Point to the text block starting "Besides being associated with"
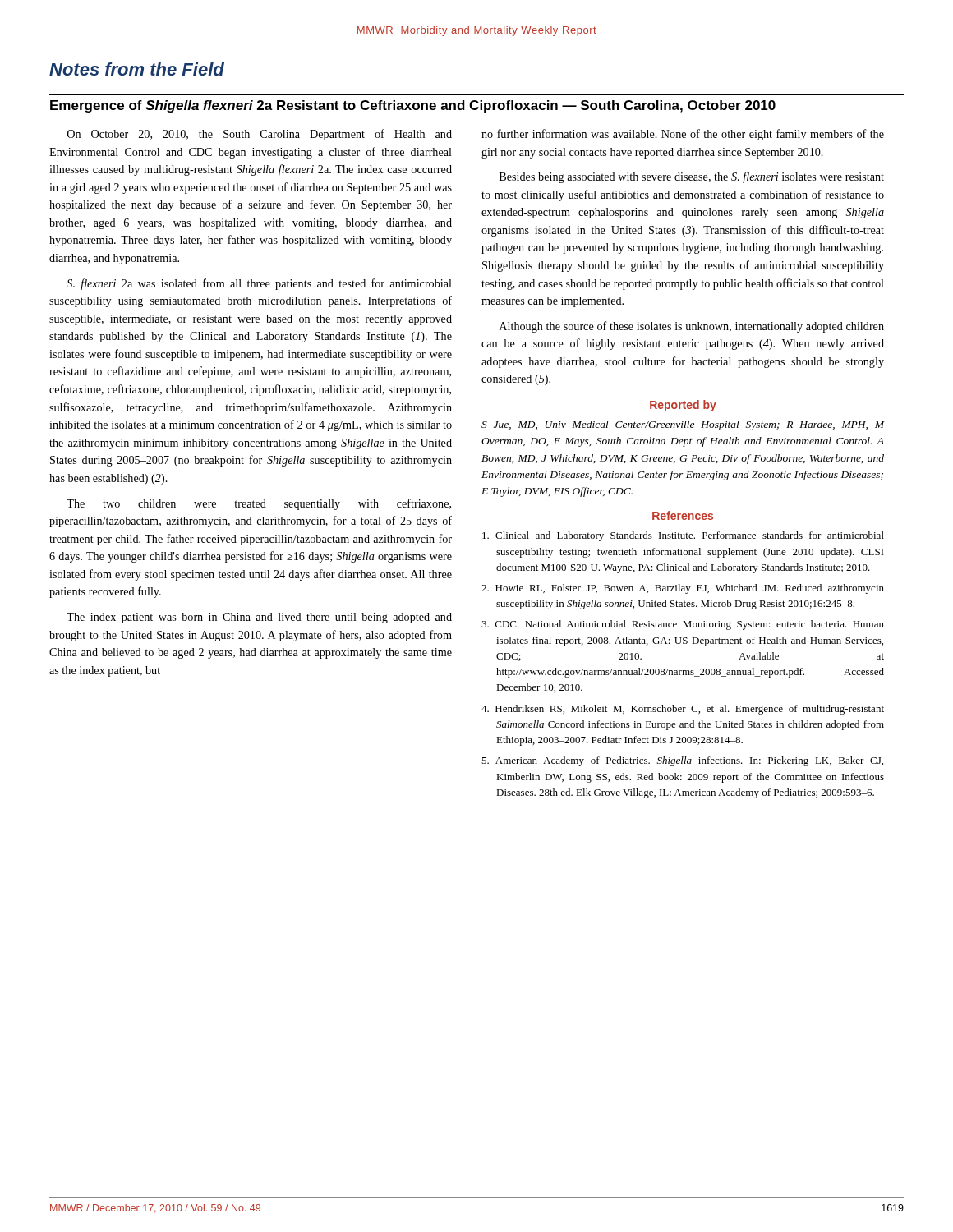Screen dimensions: 1232x953 (683, 239)
